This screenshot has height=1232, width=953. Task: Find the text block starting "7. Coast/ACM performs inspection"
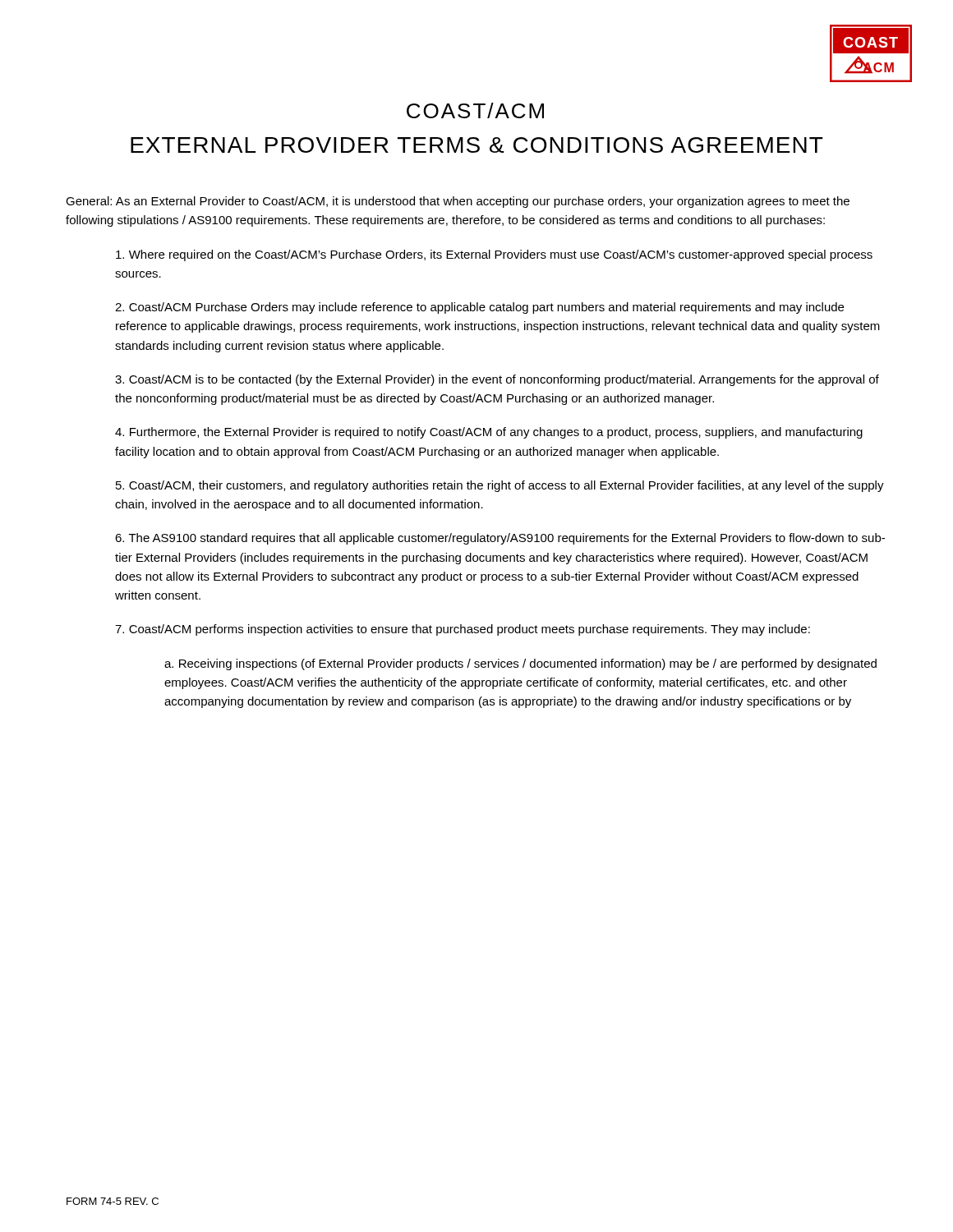(x=463, y=629)
